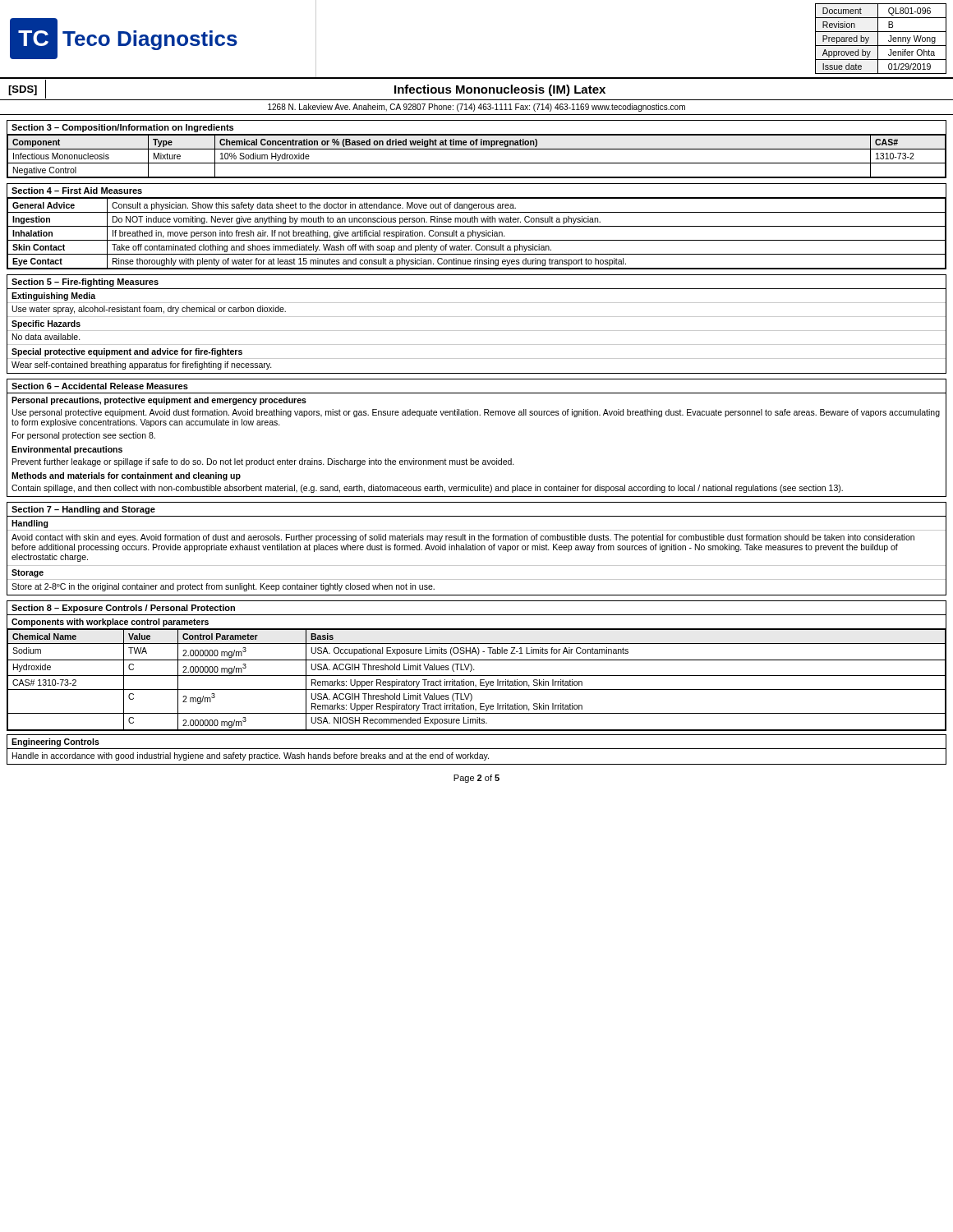Click on the table containing "General Advice"
953x1232 pixels.
[x=476, y=233]
